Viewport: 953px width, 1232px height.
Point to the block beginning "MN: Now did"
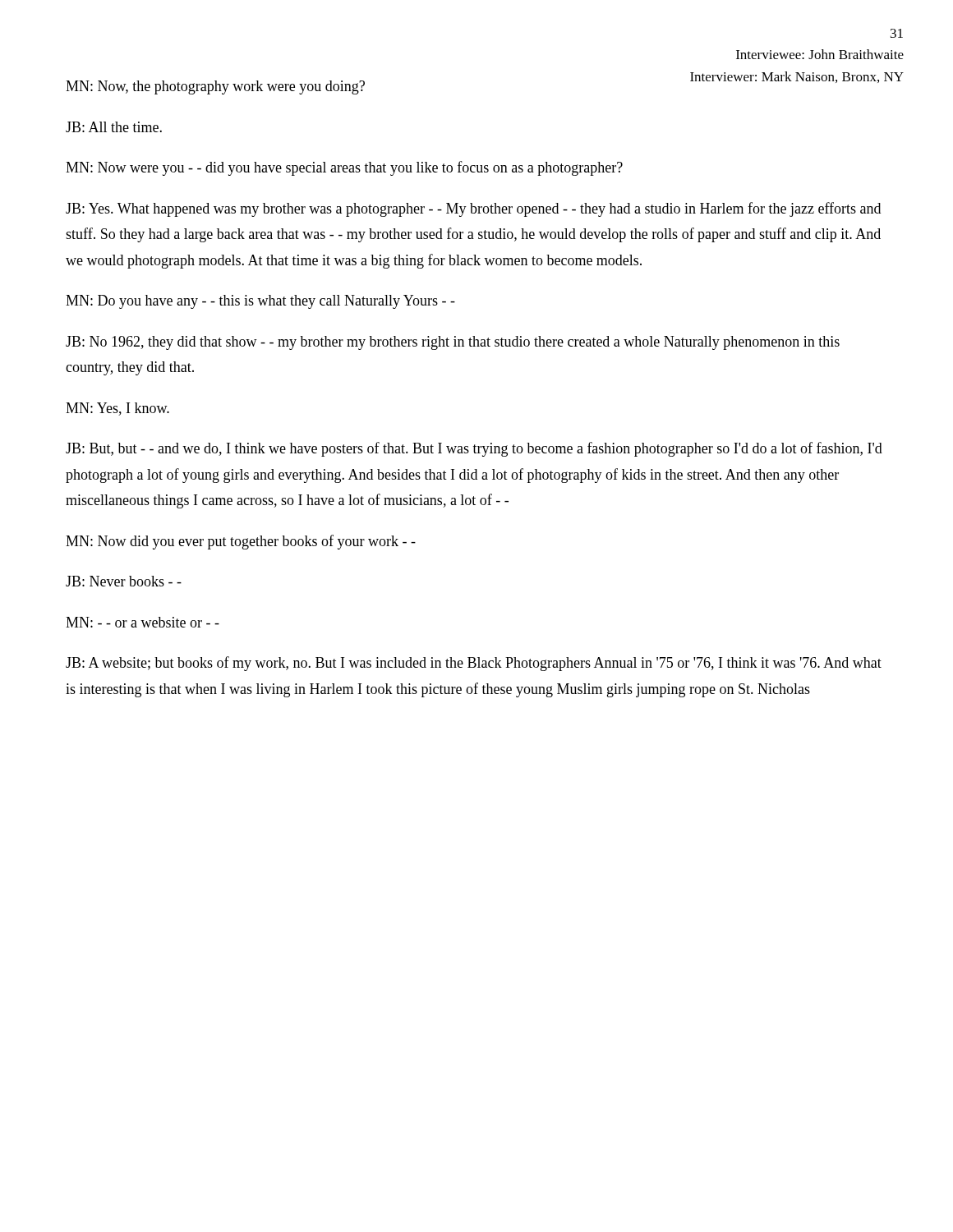(241, 541)
